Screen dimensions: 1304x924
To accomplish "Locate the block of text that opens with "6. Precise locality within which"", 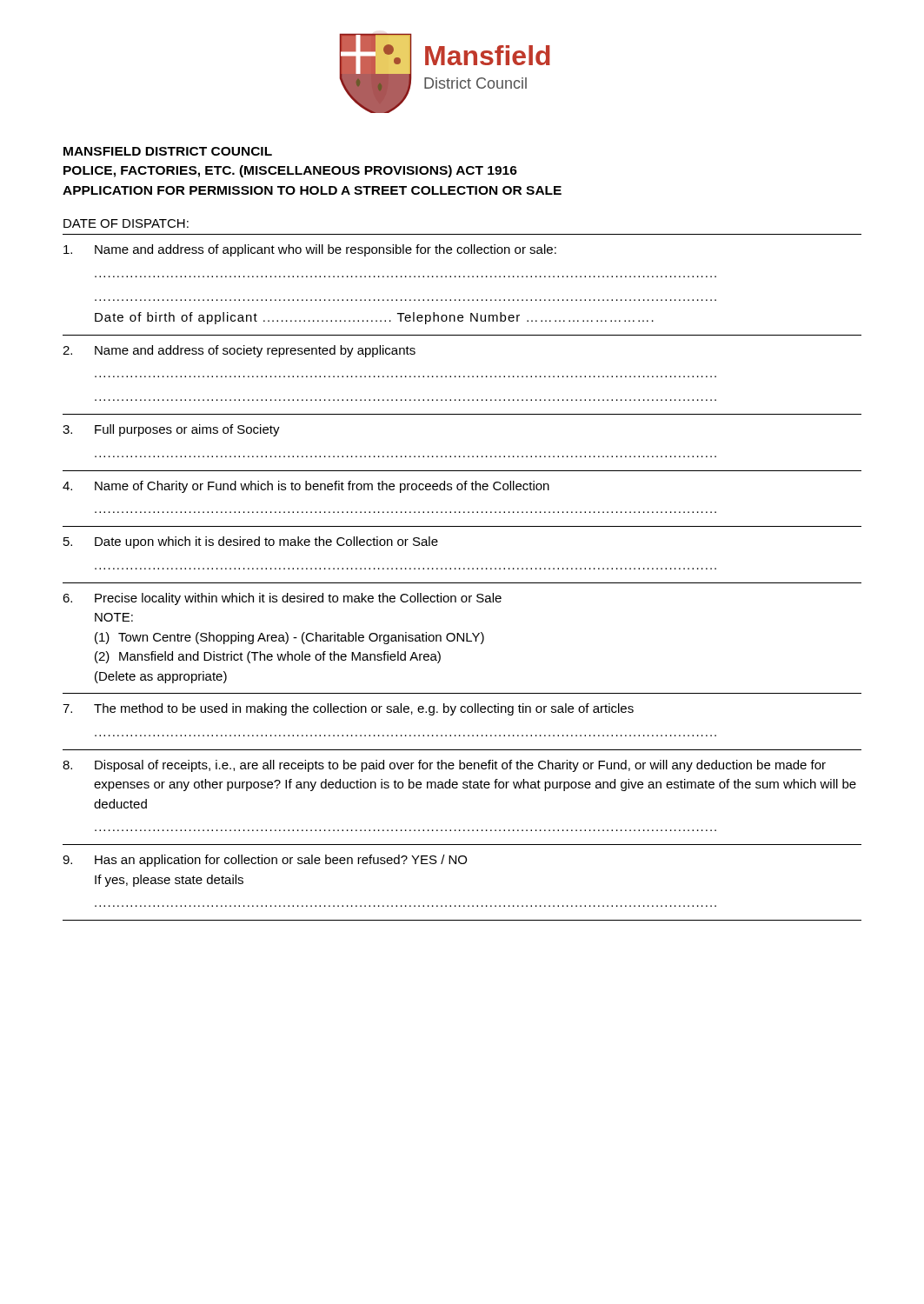I will pos(462,637).
